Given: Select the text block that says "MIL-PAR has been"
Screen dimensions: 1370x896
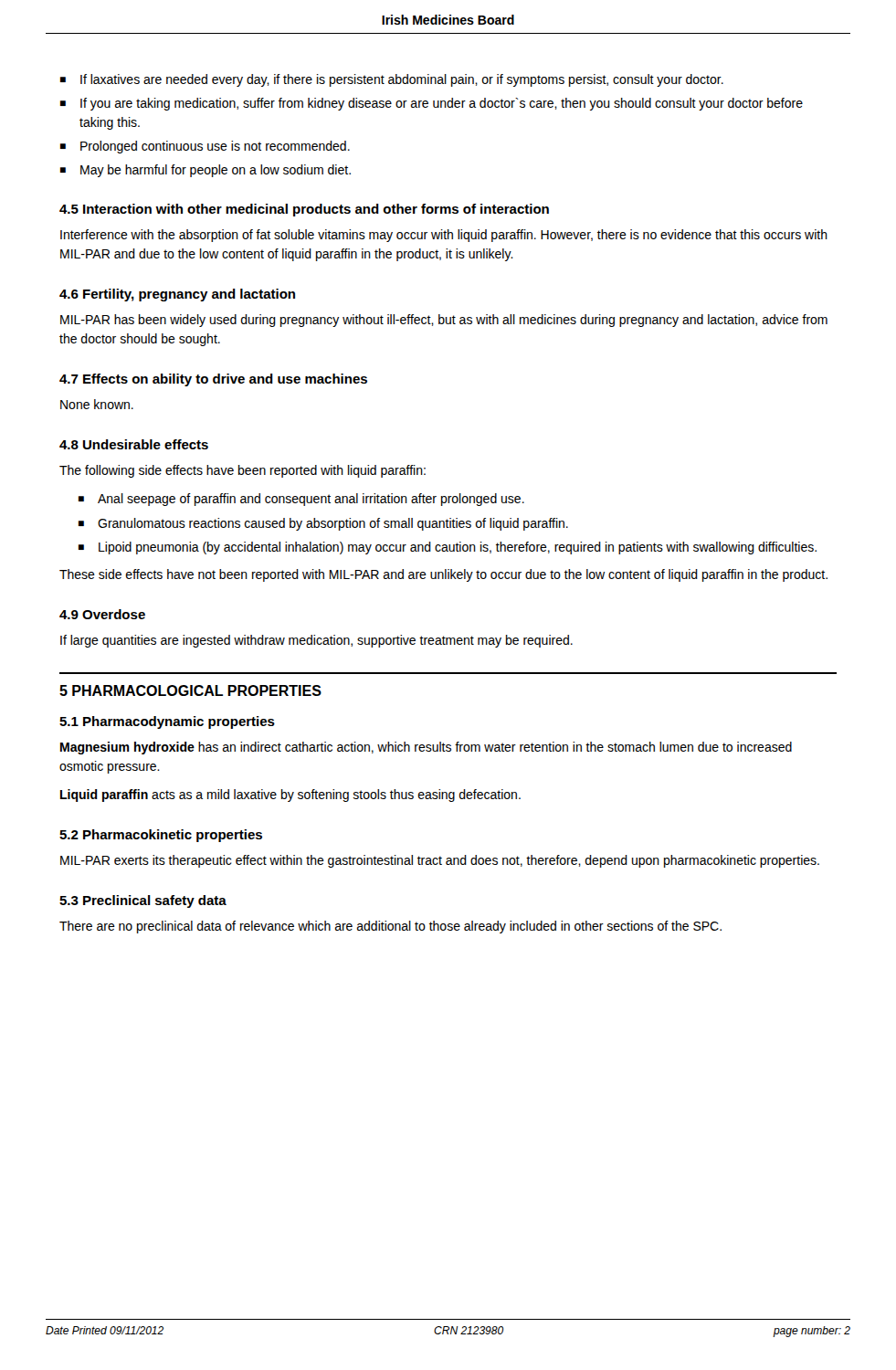Looking at the screenshot, I should [444, 330].
